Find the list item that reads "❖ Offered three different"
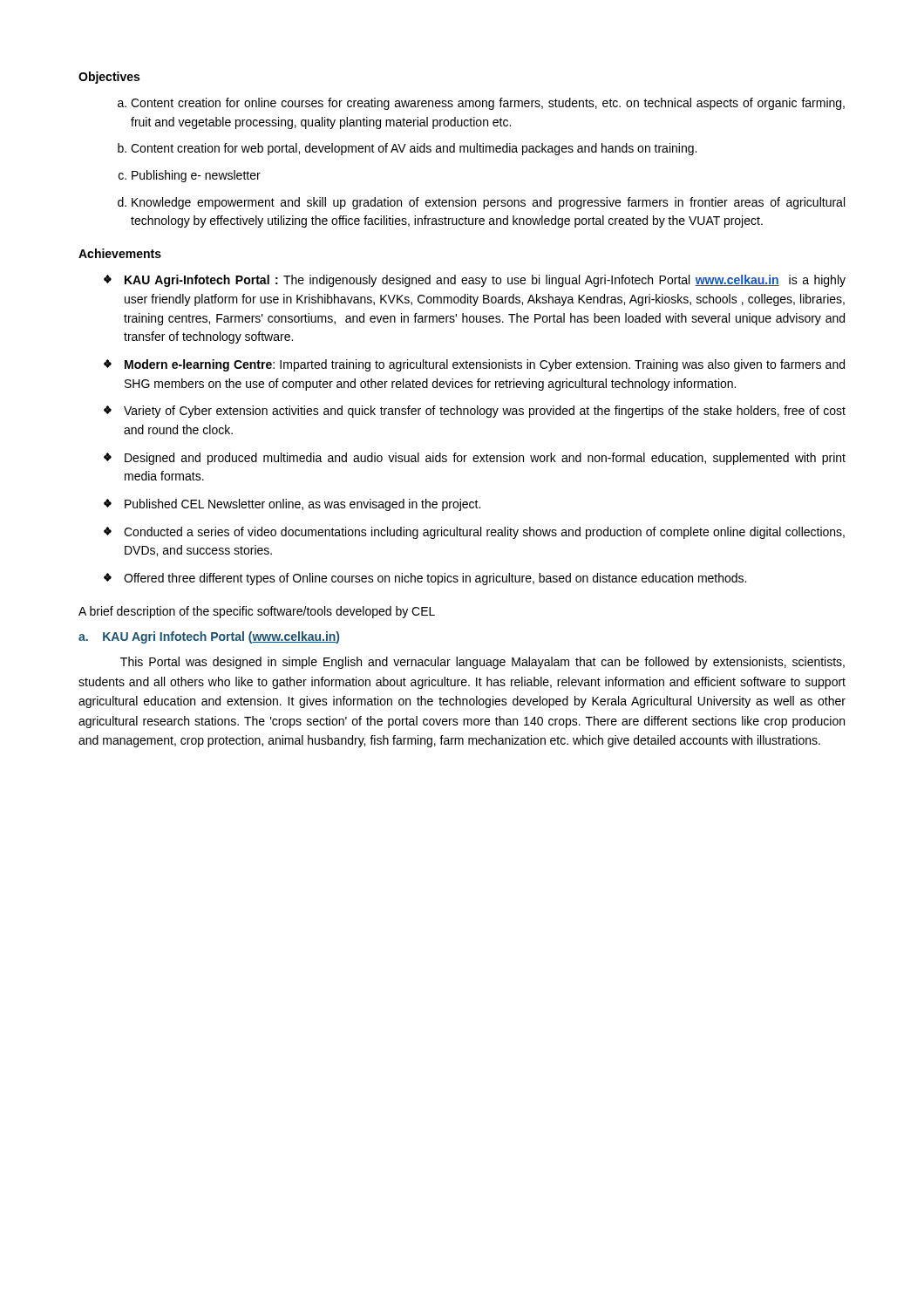This screenshot has height=1308, width=924. 425,578
